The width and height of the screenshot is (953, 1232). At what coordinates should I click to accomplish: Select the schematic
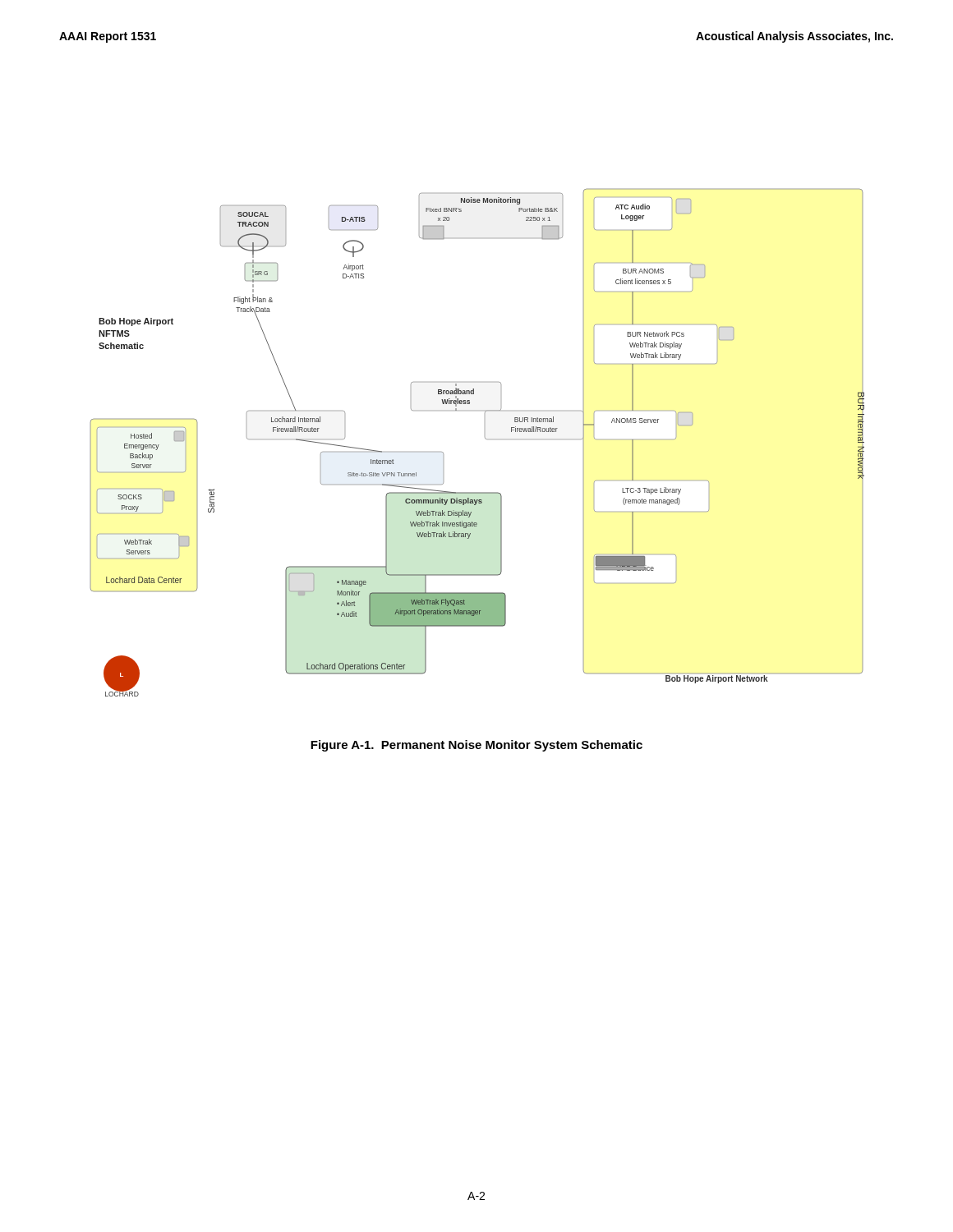(476, 453)
